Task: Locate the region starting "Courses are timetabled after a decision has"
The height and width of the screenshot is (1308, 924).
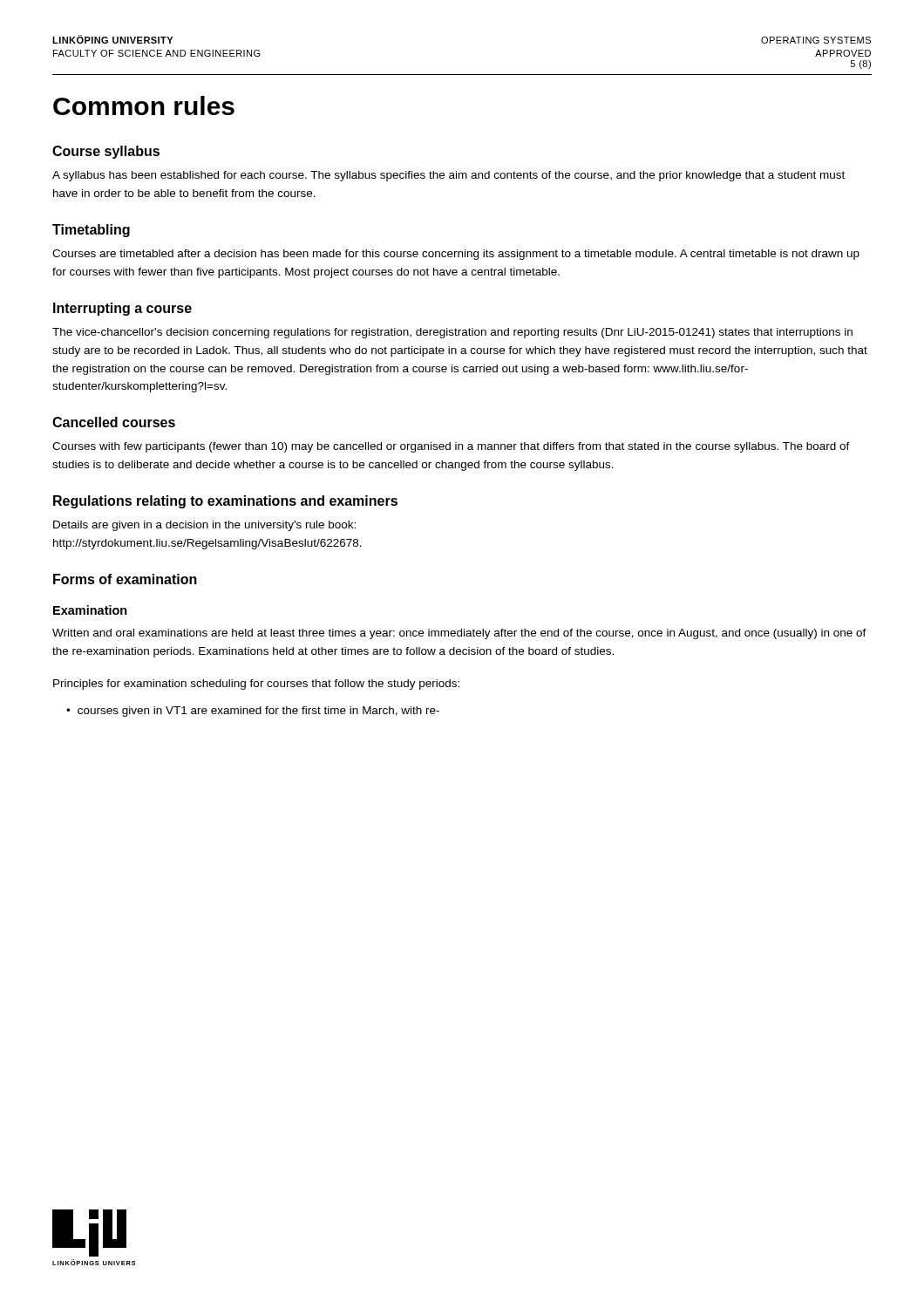Action: [456, 262]
